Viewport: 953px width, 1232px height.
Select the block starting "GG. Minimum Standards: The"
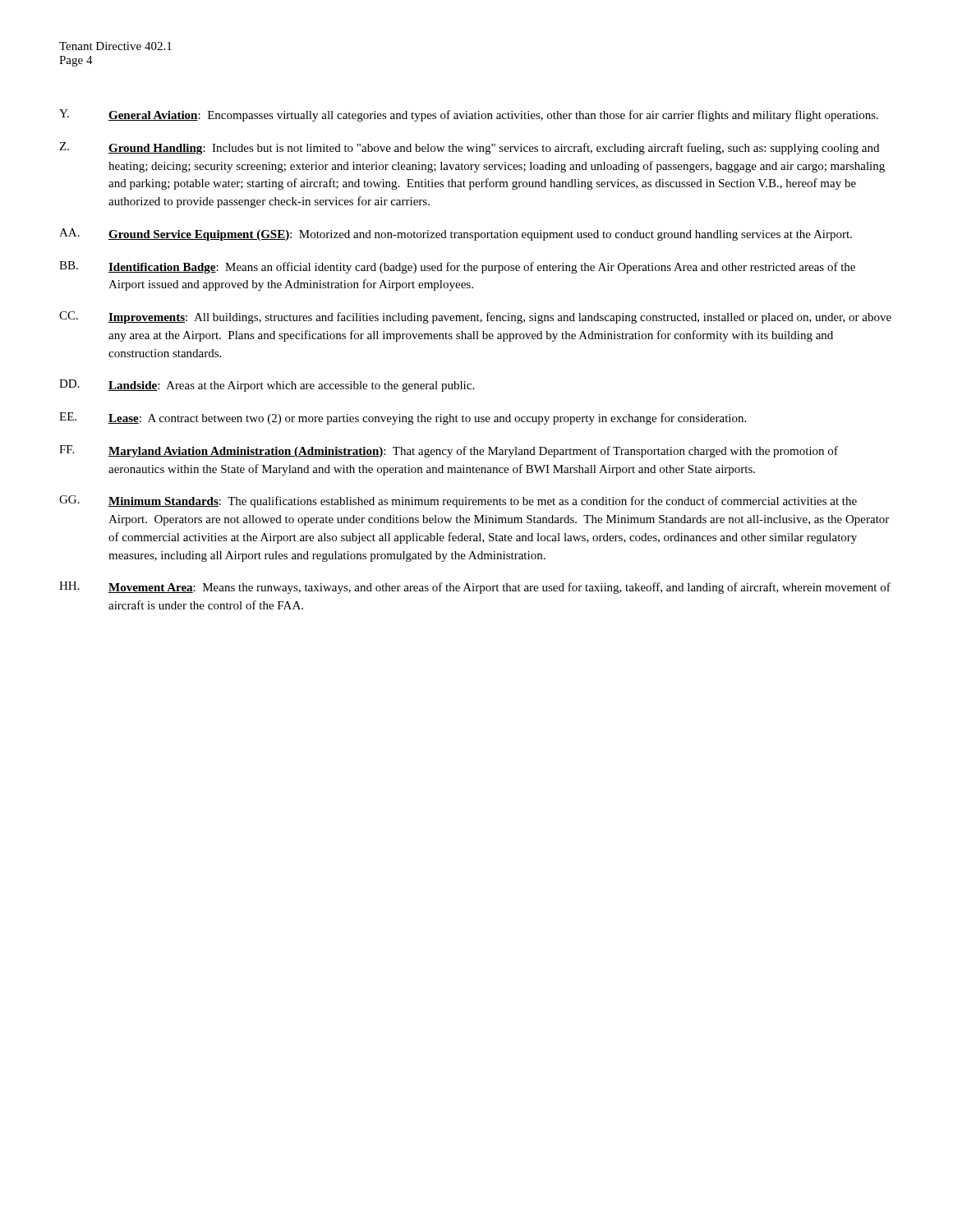(x=476, y=529)
